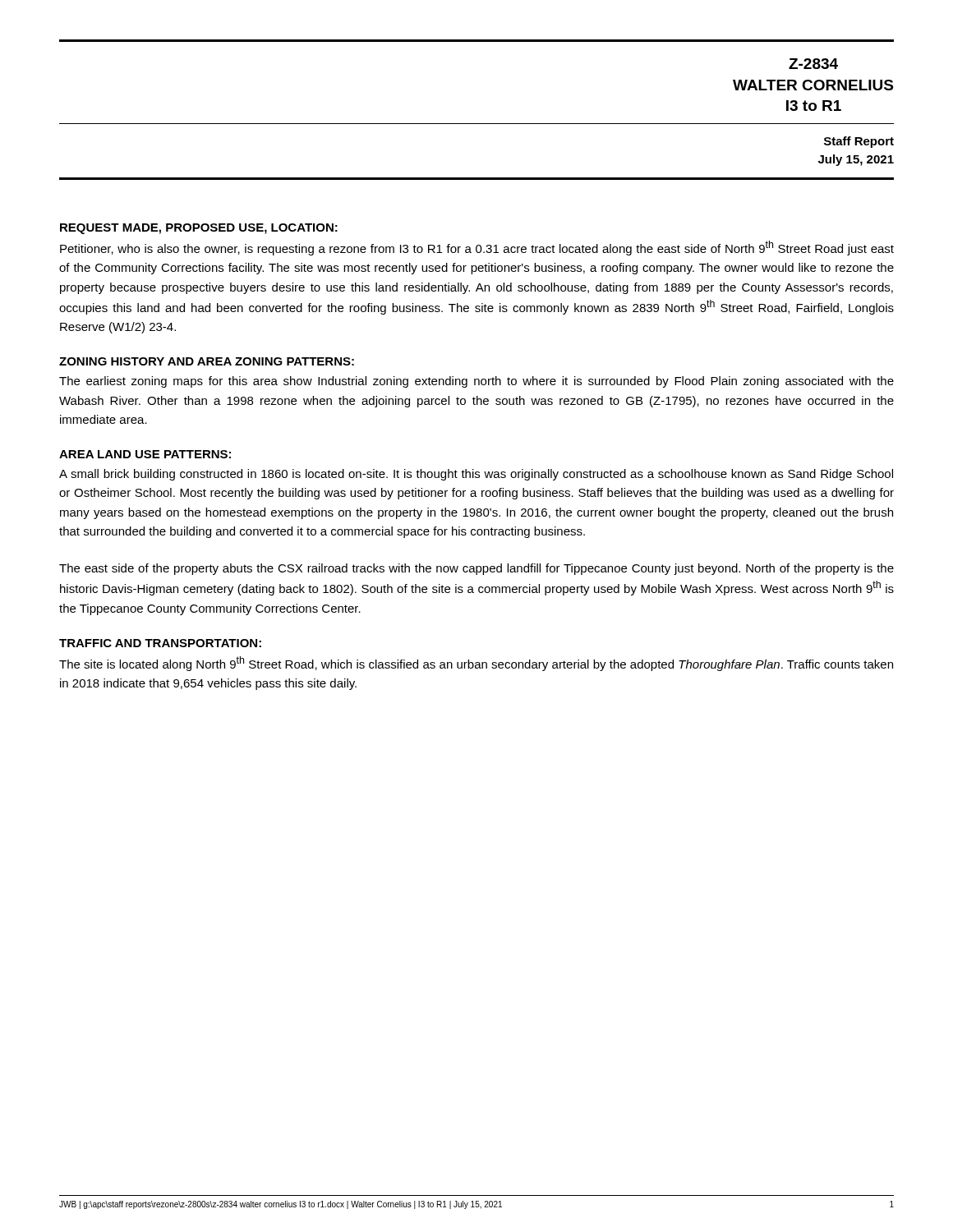
Task: Where does it say "ZONING HISTORY AND AREA ZONING PATTERNS:"?
Action: [x=207, y=361]
